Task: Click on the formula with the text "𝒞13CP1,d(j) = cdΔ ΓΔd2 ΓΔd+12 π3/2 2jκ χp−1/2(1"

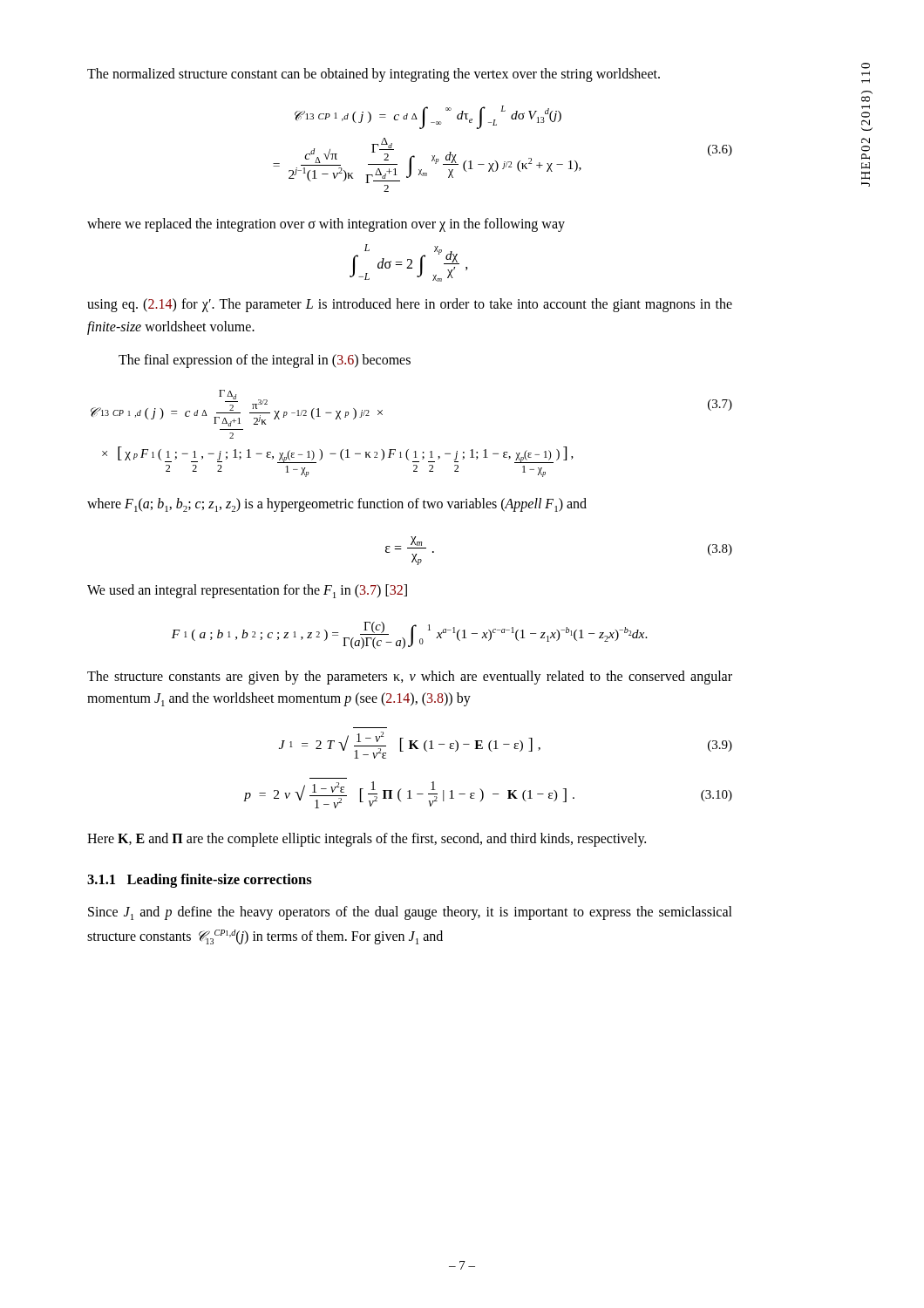Action: [230, 410]
